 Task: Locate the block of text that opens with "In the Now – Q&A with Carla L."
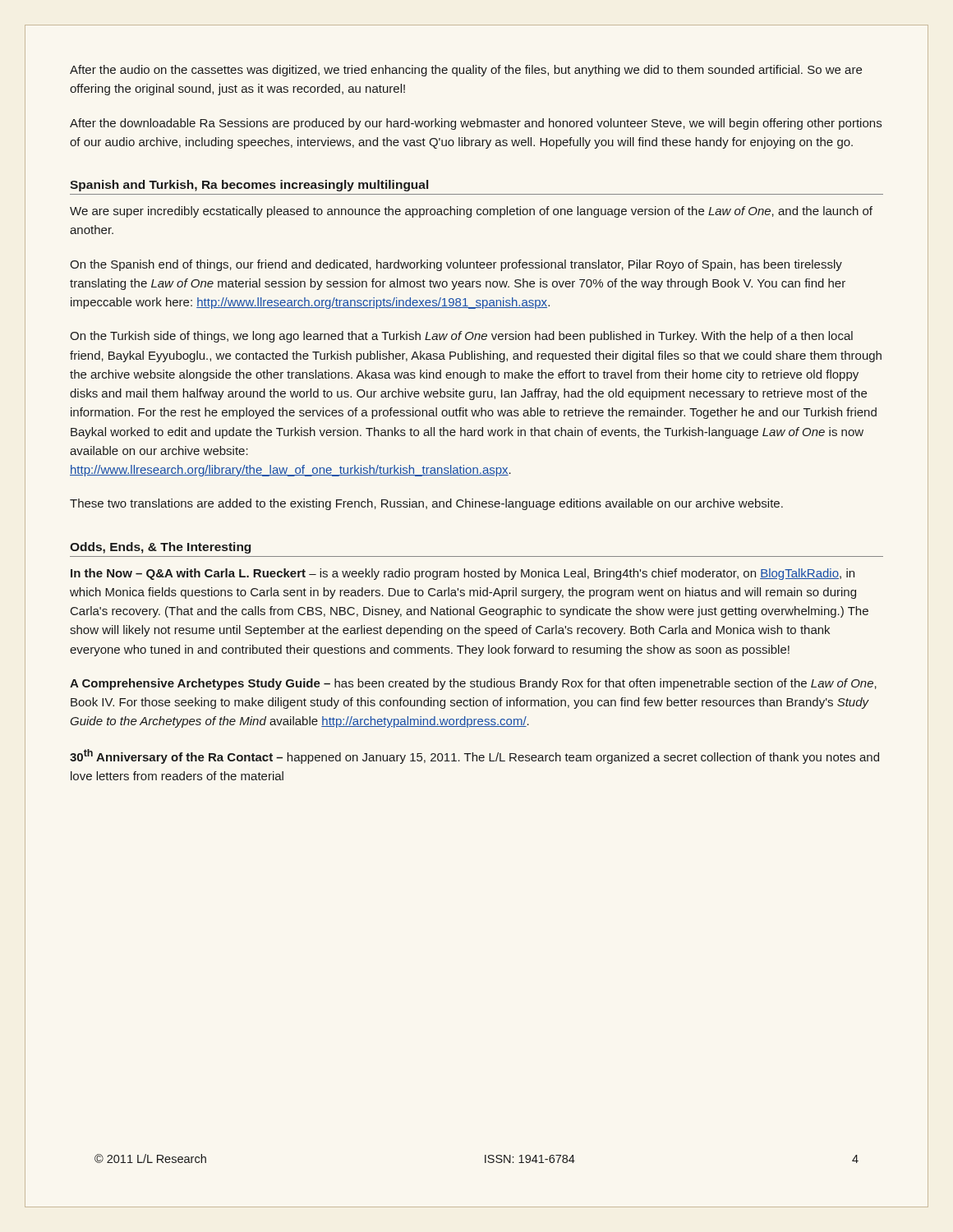pyautogui.click(x=469, y=611)
